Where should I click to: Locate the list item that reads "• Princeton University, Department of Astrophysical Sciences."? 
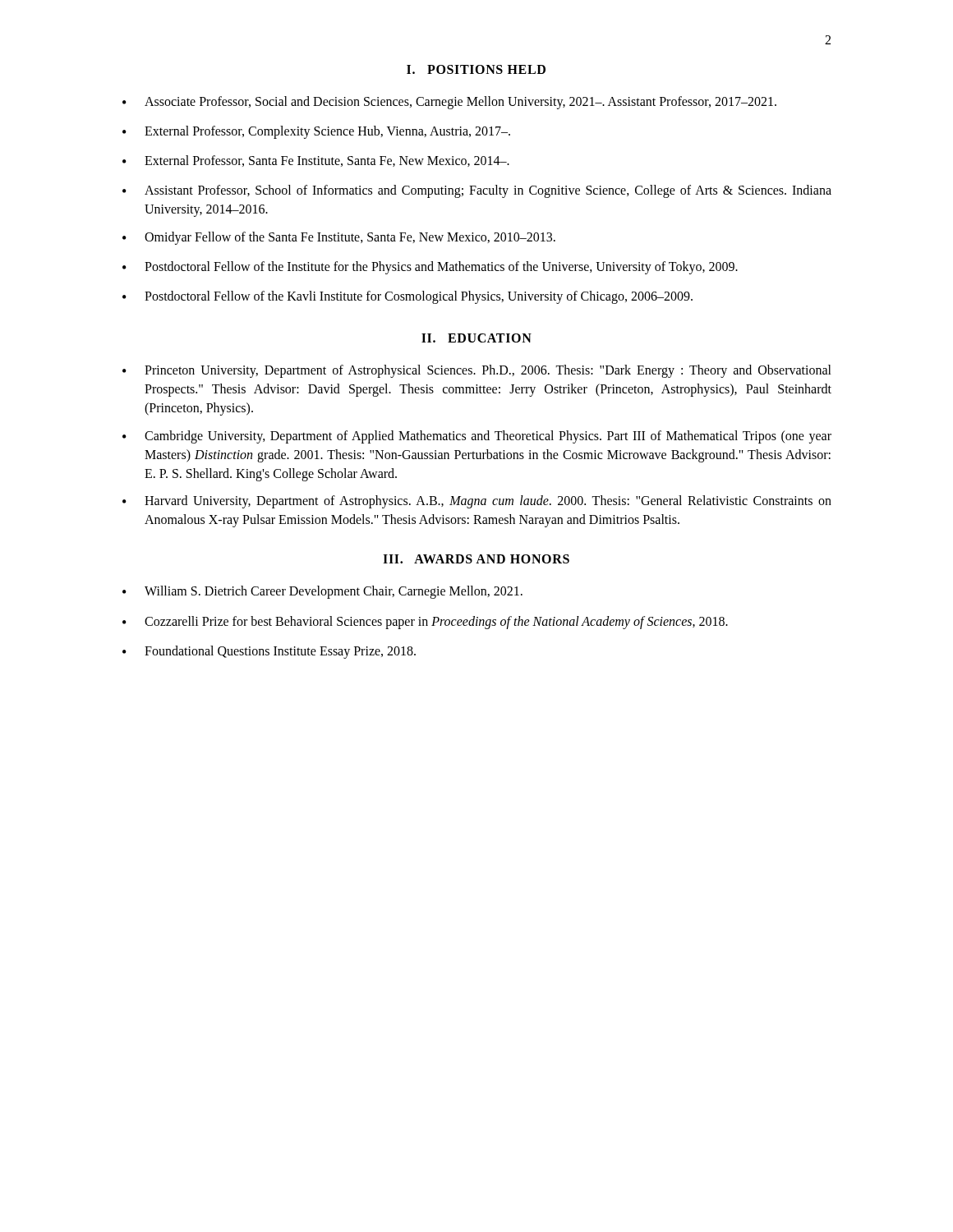476,389
